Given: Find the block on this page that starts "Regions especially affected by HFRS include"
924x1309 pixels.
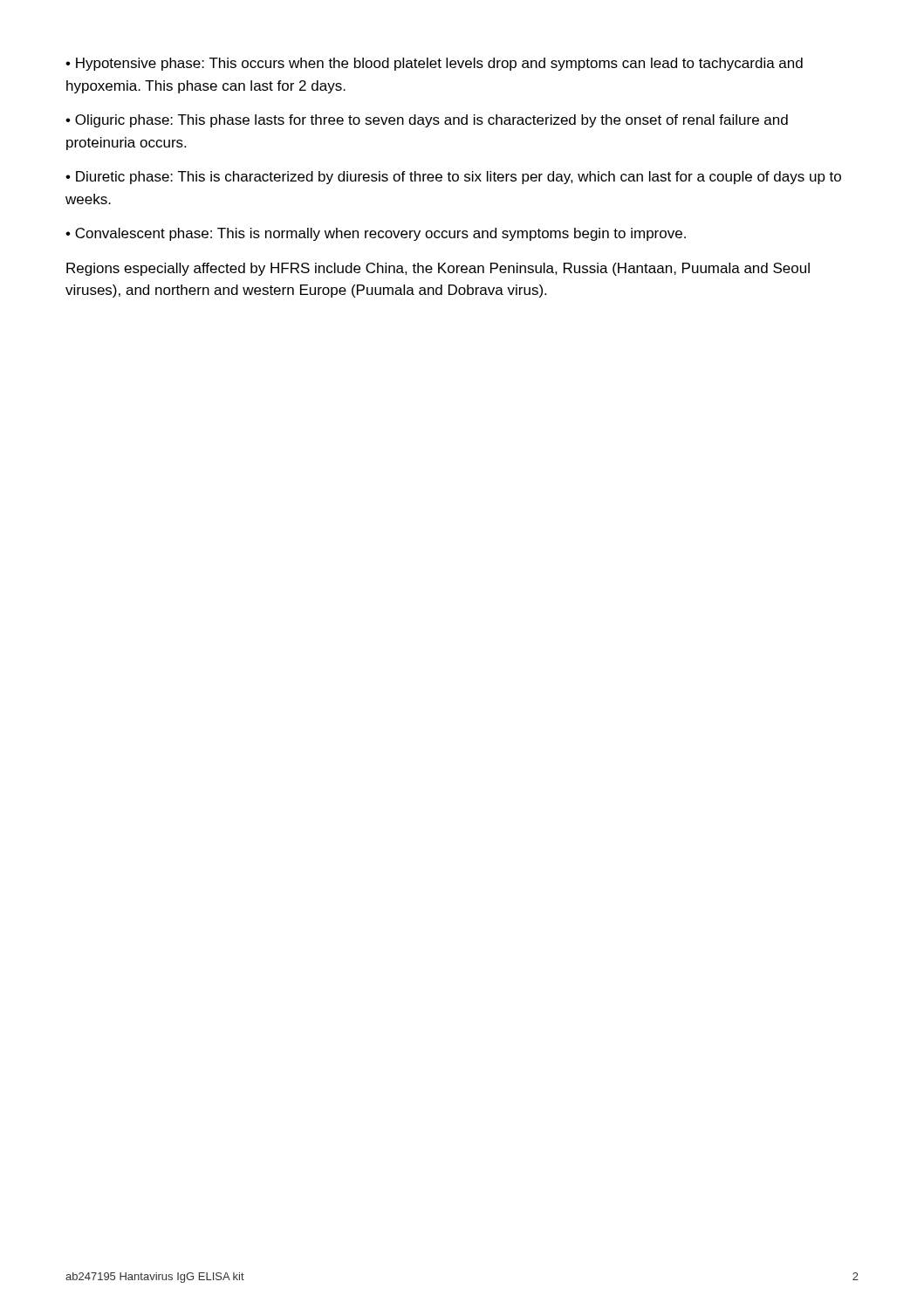Looking at the screenshot, I should 438,279.
